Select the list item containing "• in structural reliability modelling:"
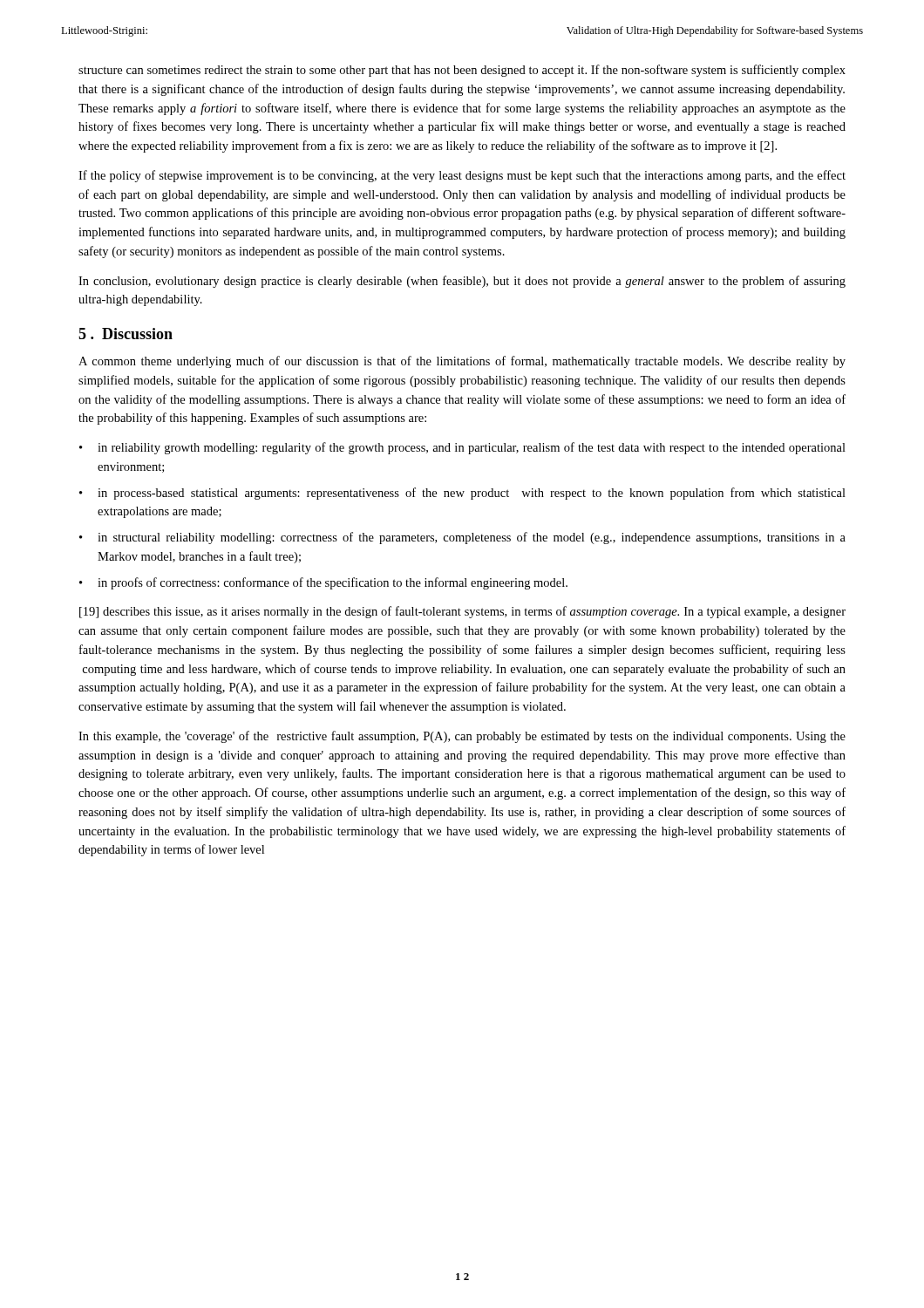This screenshot has height=1308, width=924. (462, 547)
